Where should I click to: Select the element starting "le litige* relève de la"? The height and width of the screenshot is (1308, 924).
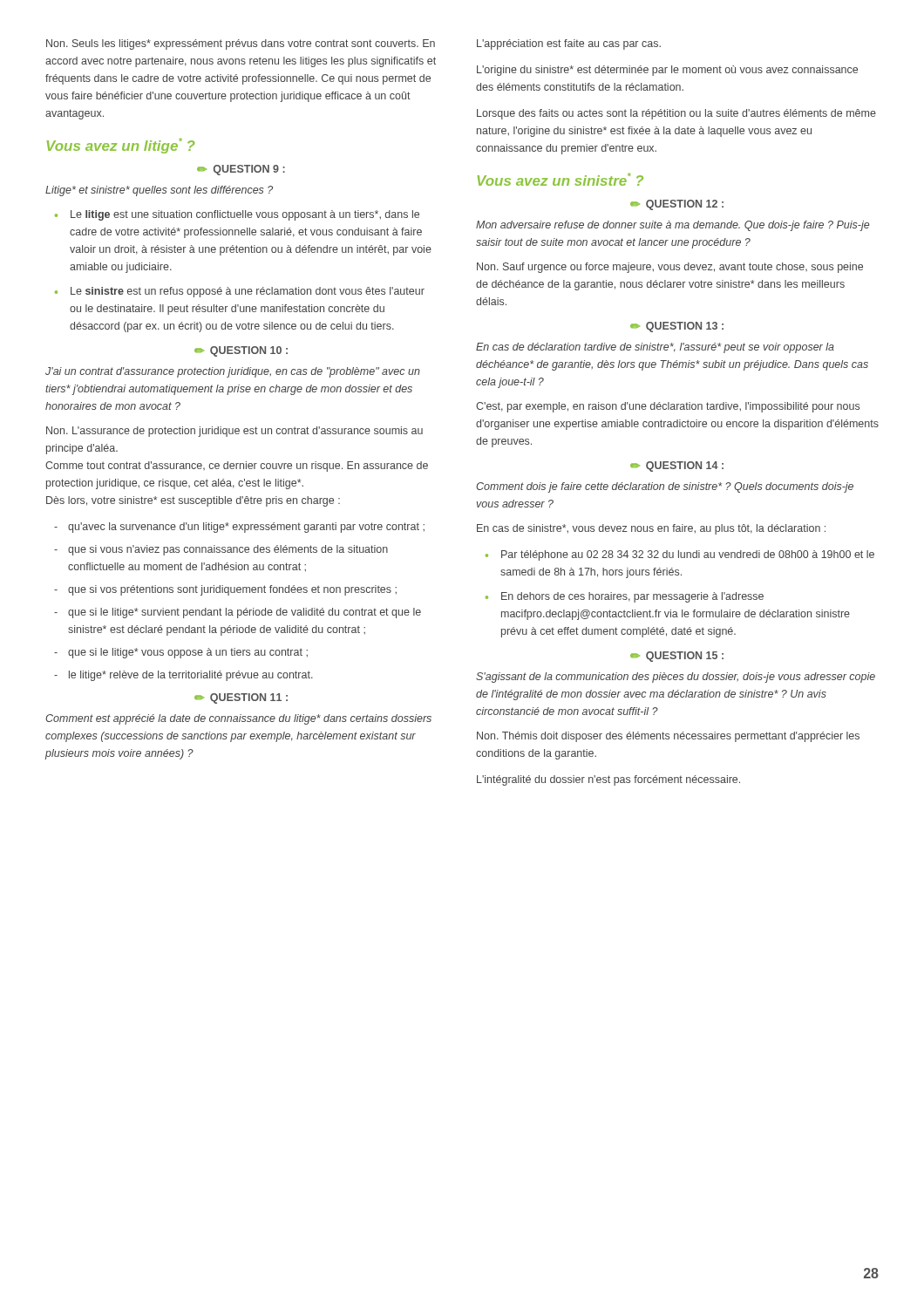pos(191,675)
